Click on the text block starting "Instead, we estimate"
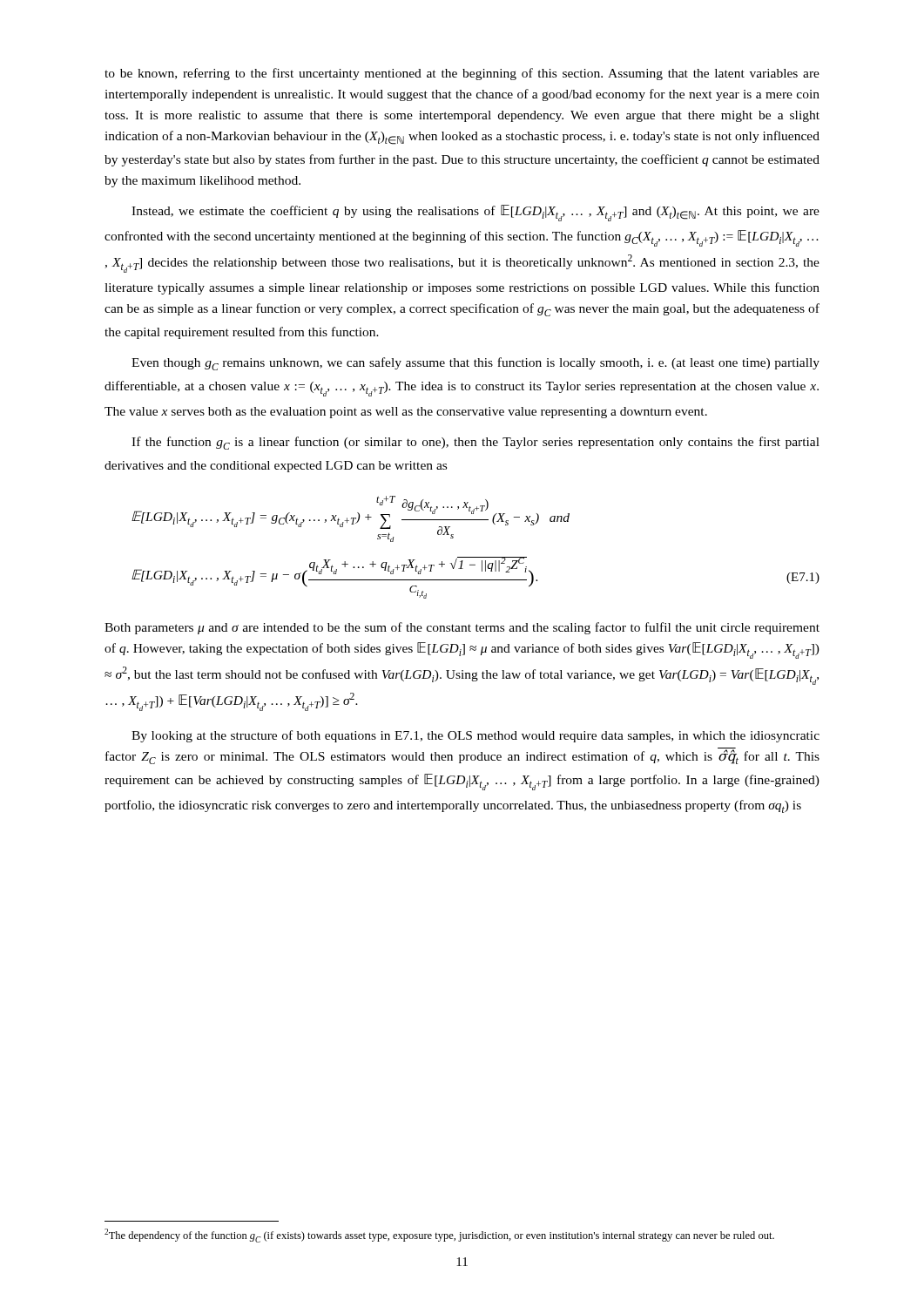This screenshot has height=1307, width=924. pyautogui.click(x=462, y=272)
